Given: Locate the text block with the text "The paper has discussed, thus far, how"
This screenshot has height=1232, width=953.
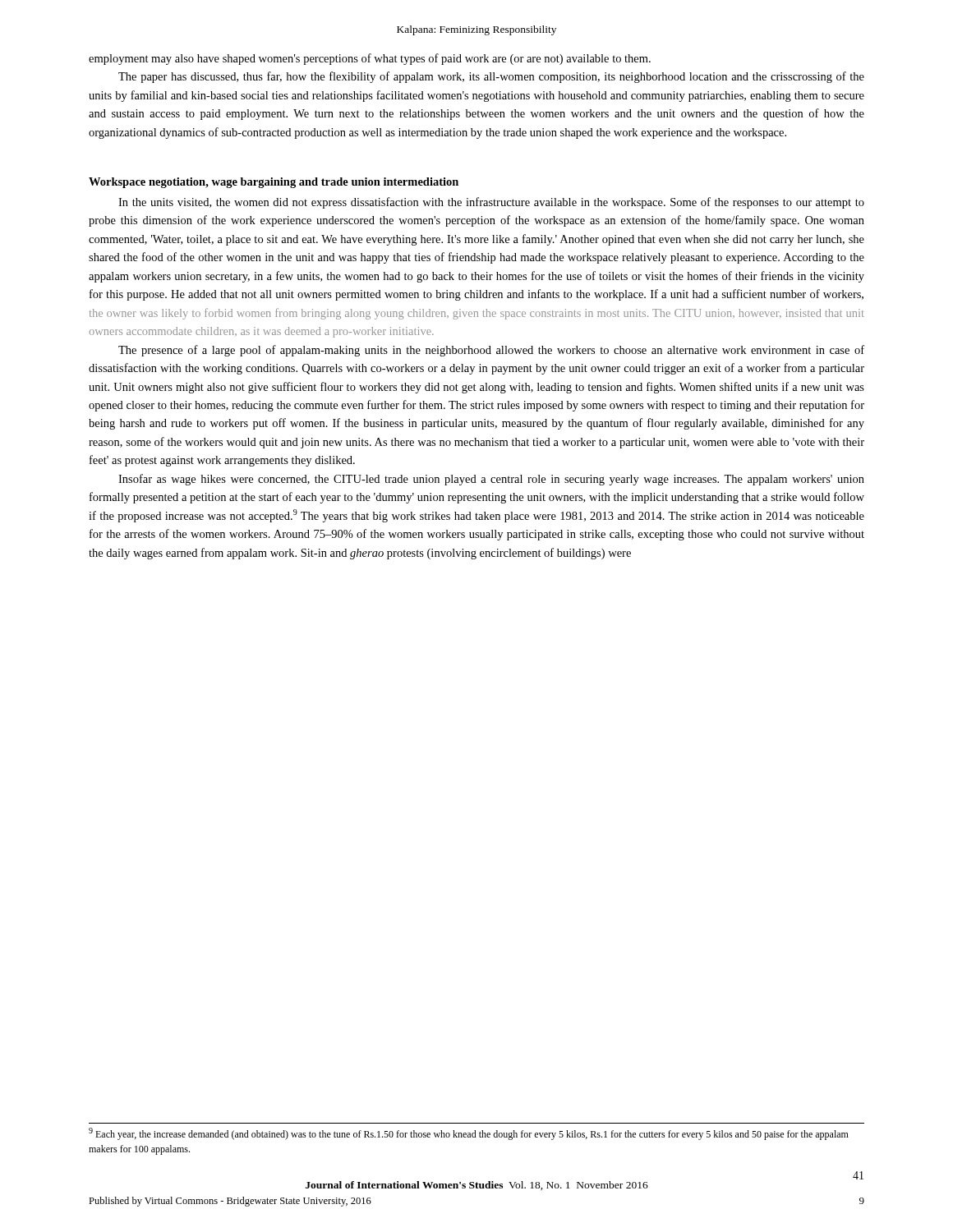Looking at the screenshot, I should coord(476,104).
